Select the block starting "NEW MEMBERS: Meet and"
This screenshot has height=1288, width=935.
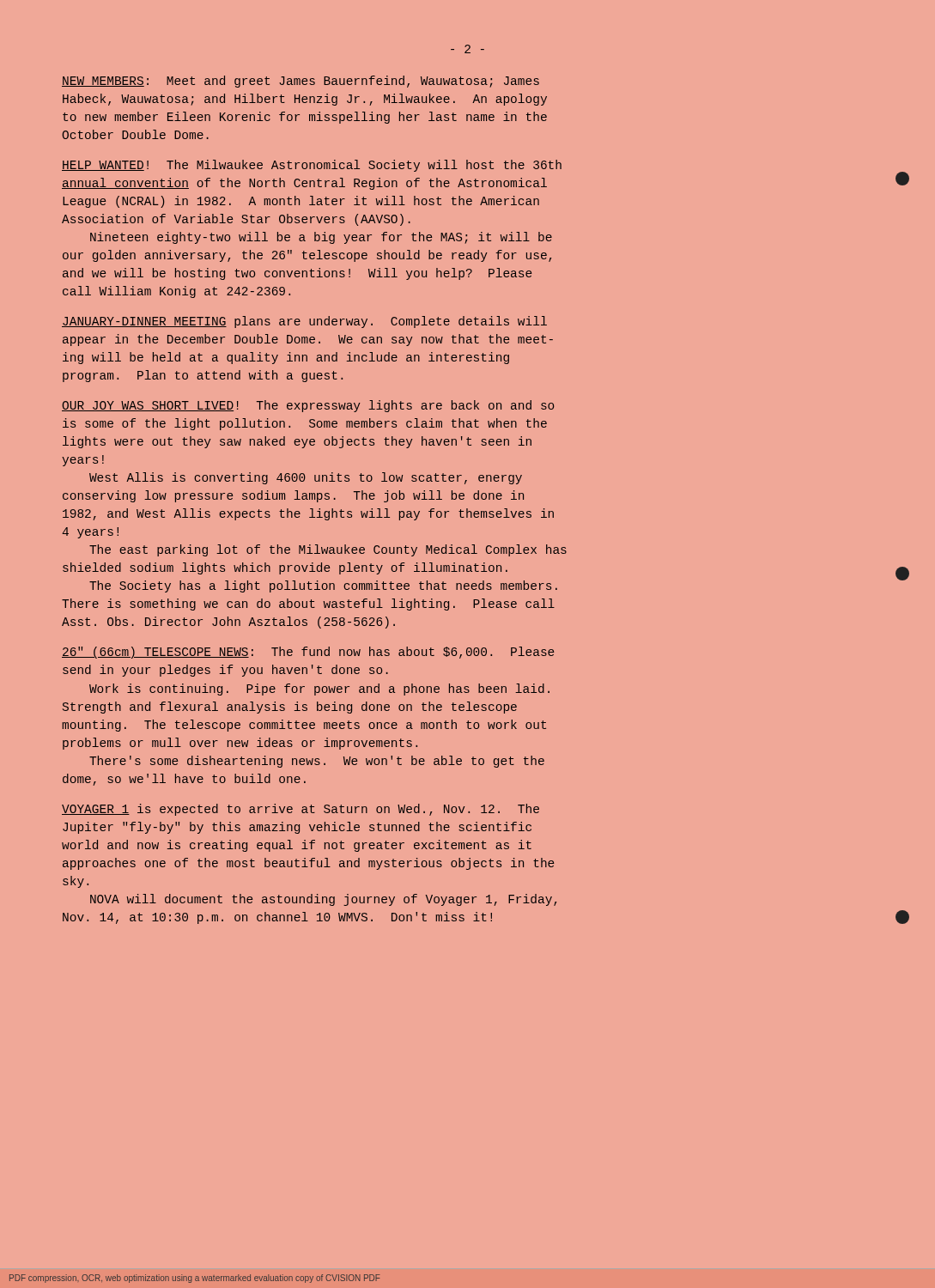305,109
